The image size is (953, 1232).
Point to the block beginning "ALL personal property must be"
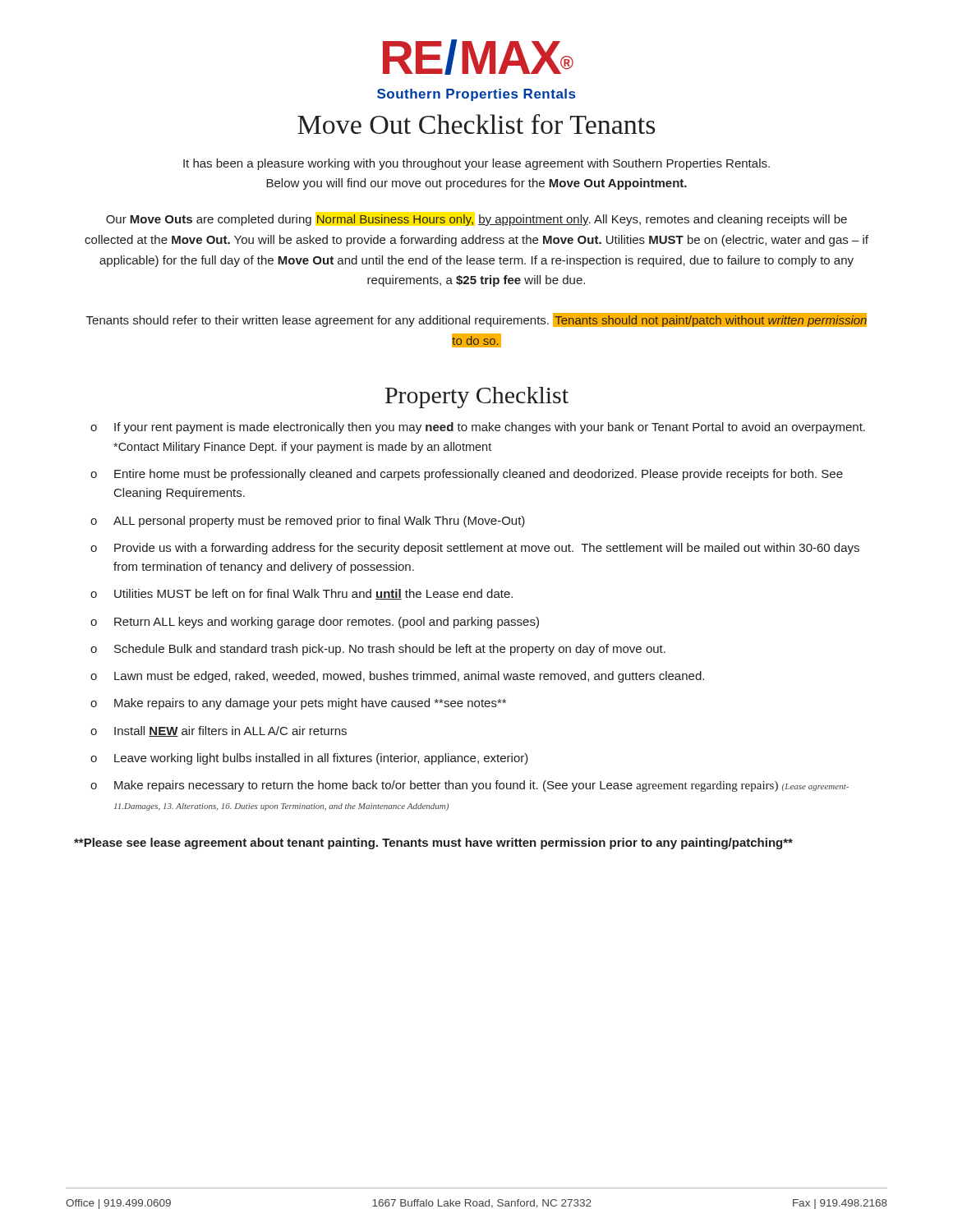319,520
